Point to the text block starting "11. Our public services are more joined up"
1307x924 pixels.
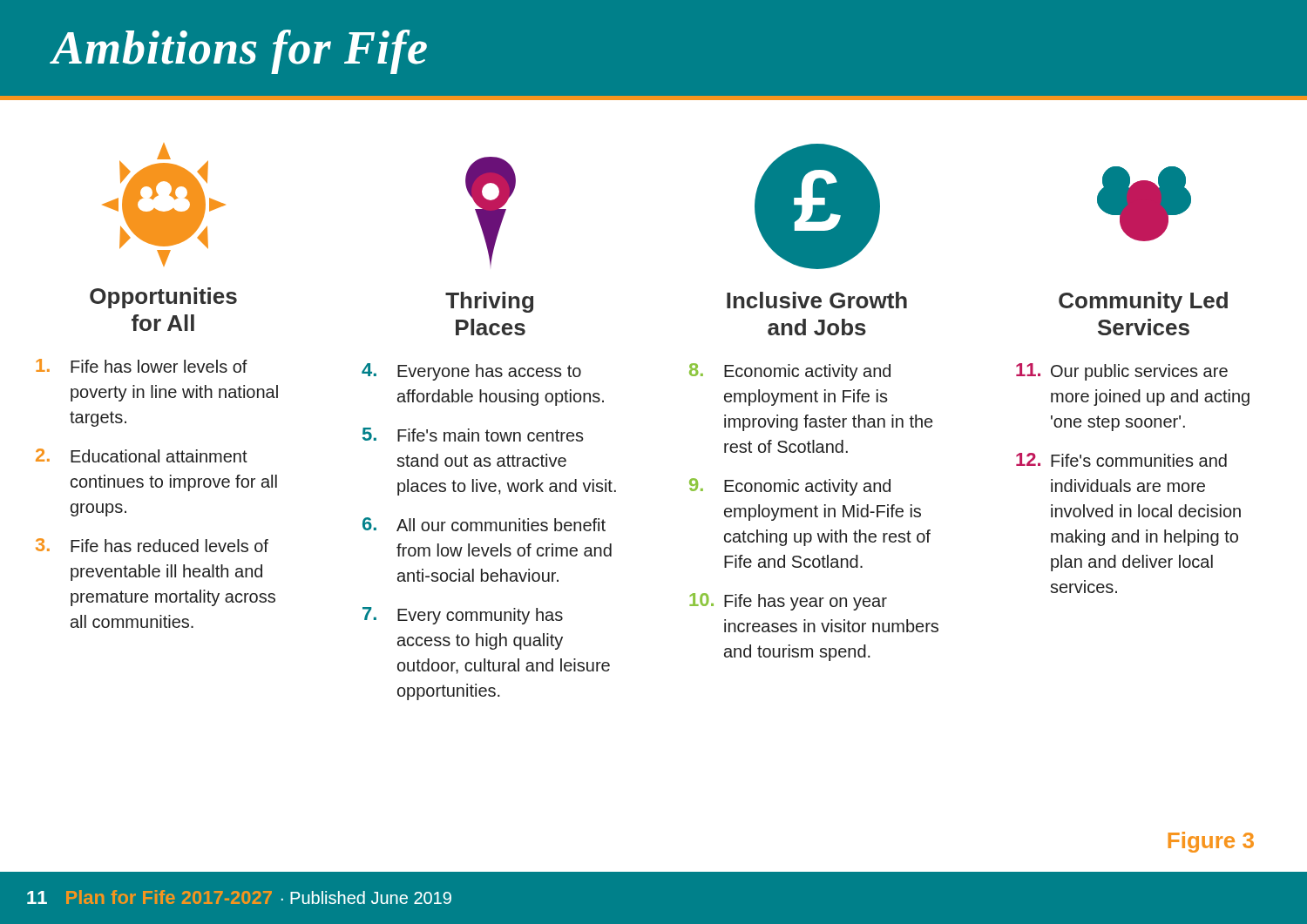click(1144, 397)
